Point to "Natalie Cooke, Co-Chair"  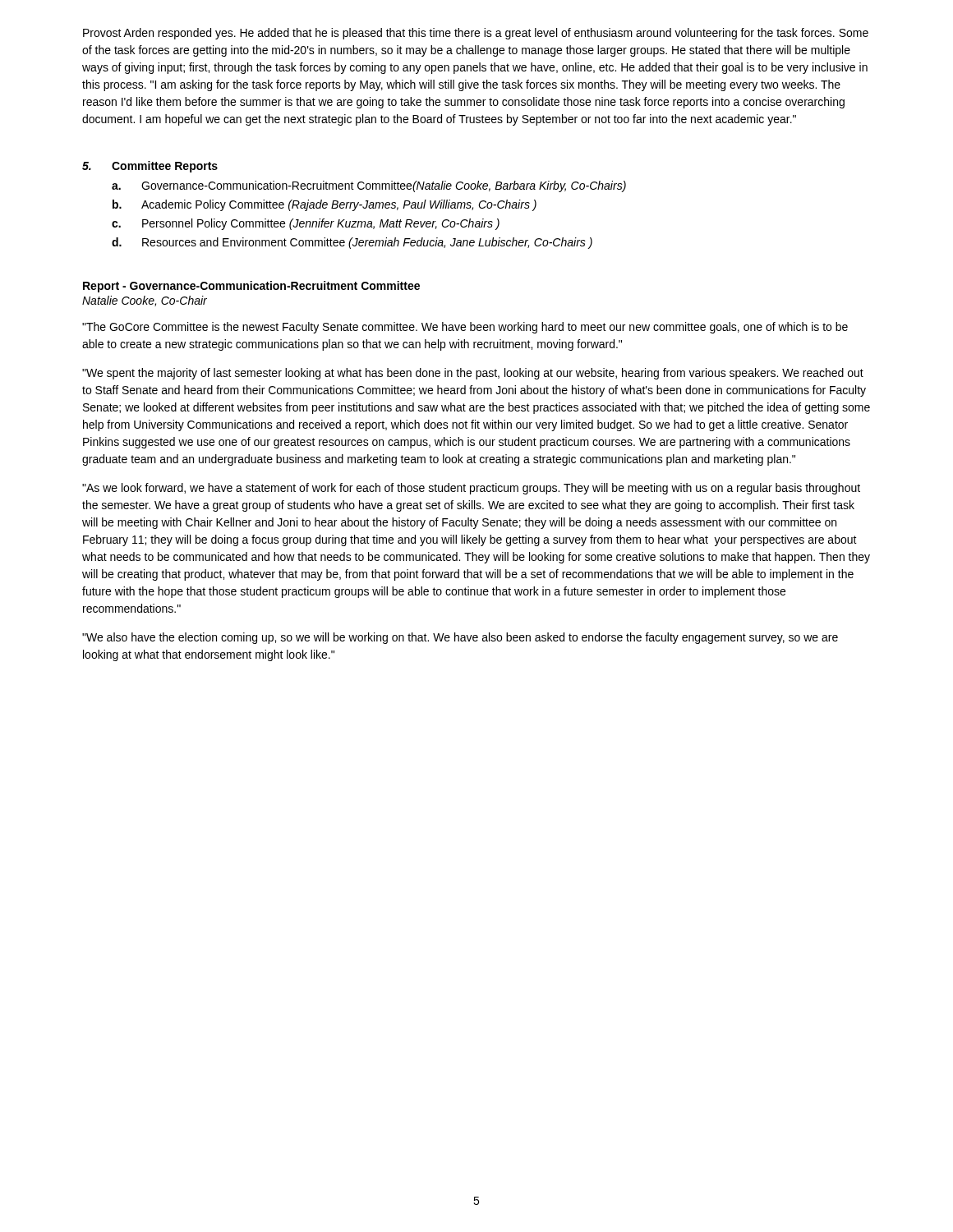tap(144, 301)
